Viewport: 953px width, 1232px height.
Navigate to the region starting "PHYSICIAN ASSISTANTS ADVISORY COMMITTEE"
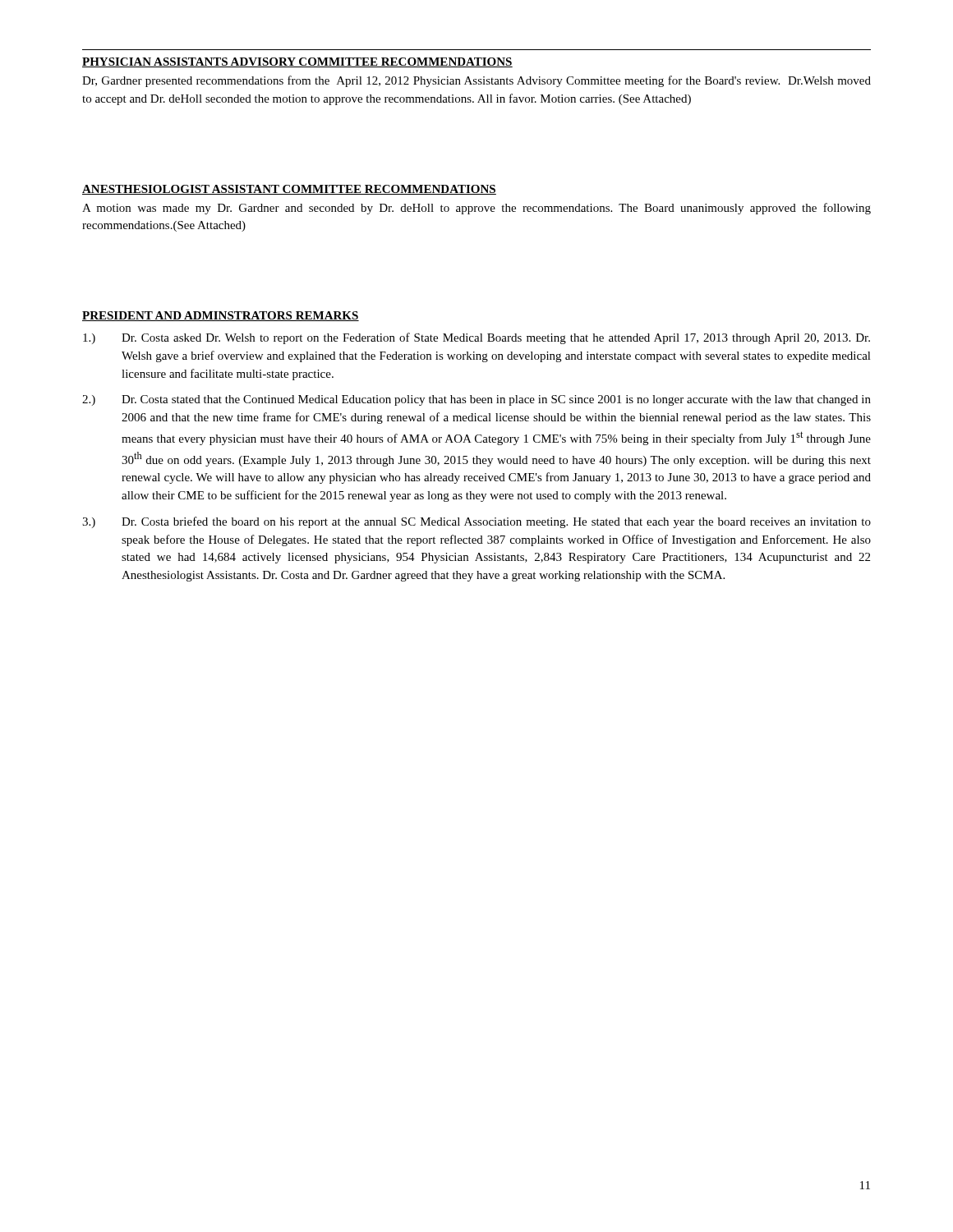297,62
